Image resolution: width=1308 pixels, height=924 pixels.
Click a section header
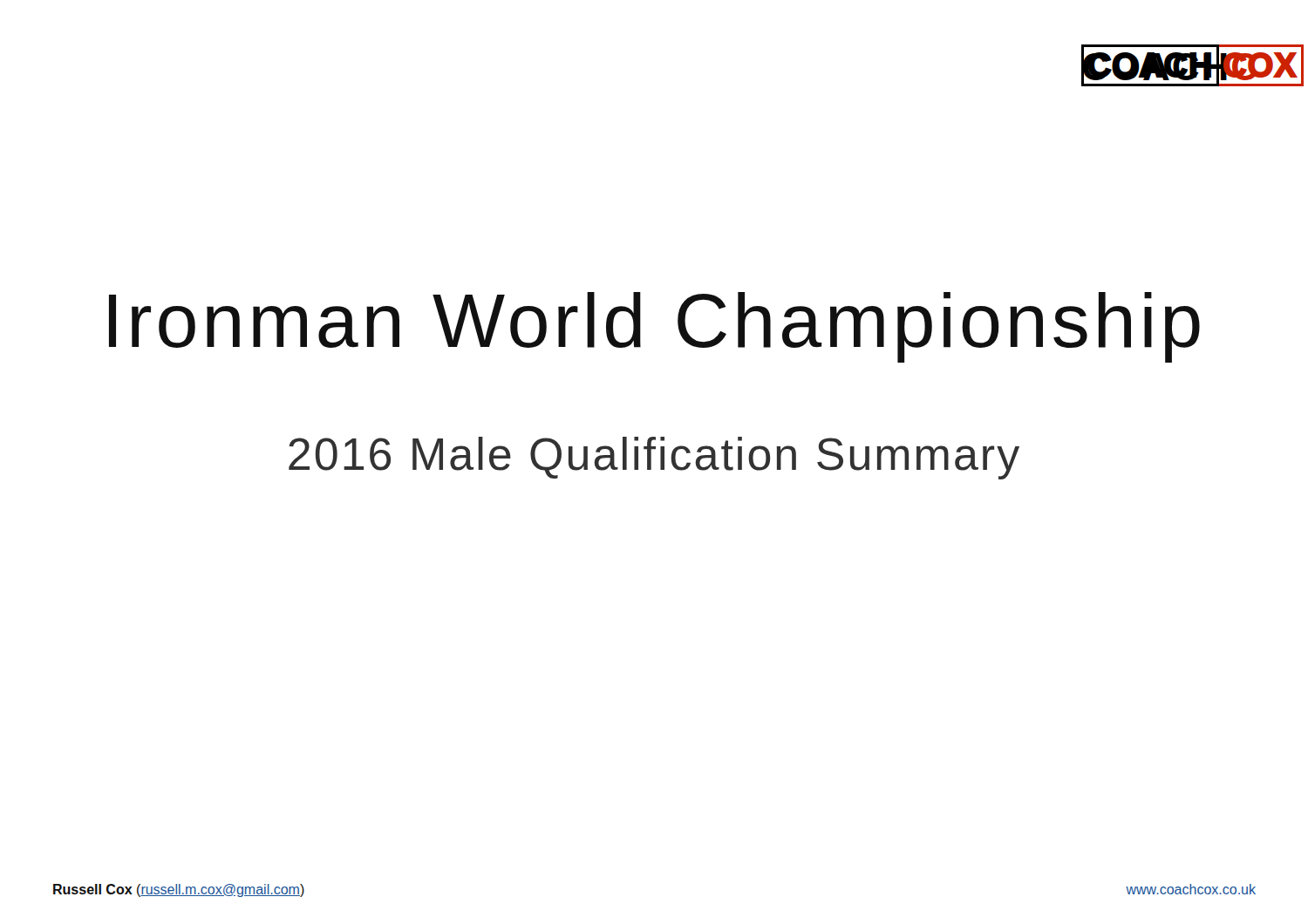pyautogui.click(x=654, y=454)
